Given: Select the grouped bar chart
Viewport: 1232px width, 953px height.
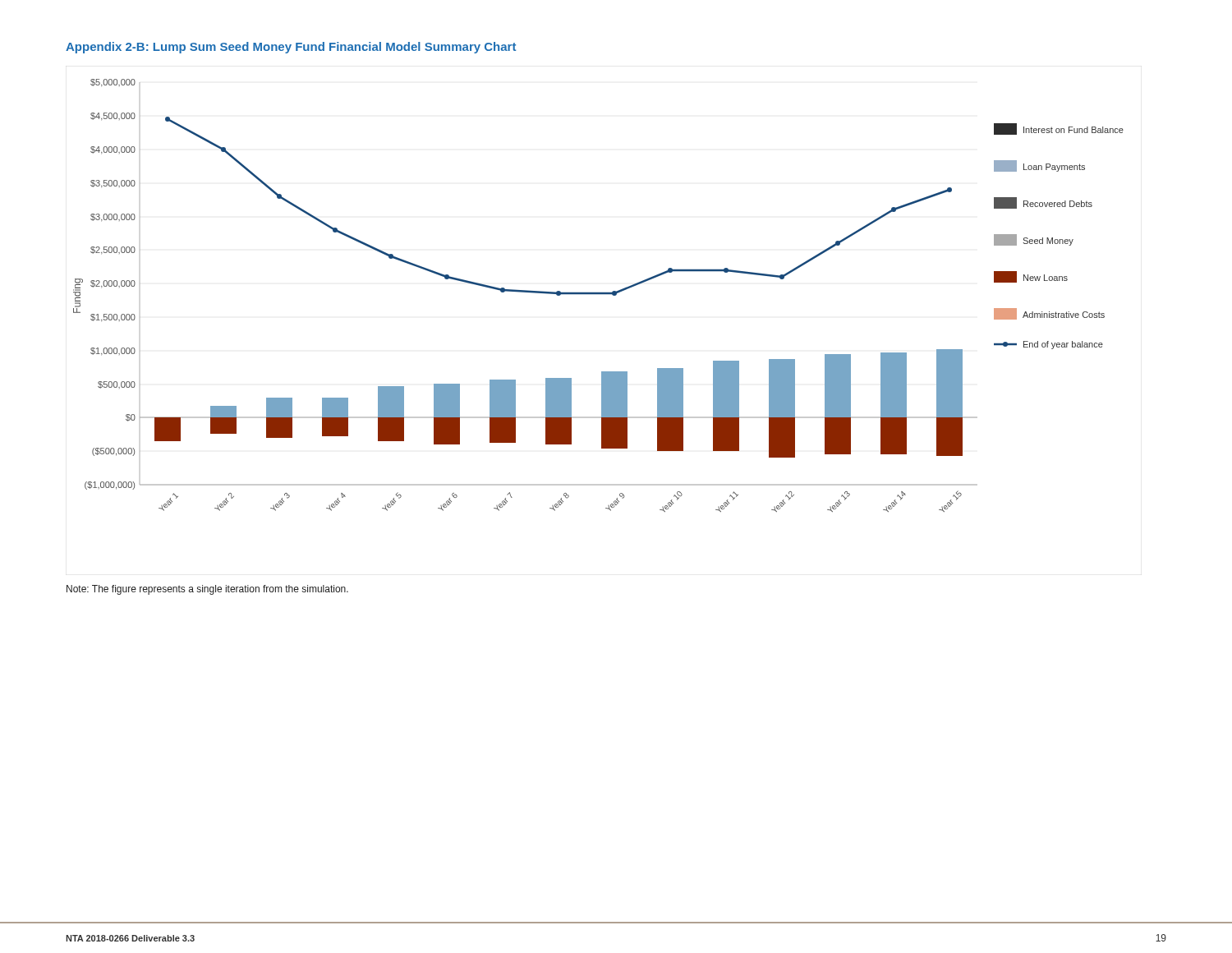Looking at the screenshot, I should click(604, 320).
